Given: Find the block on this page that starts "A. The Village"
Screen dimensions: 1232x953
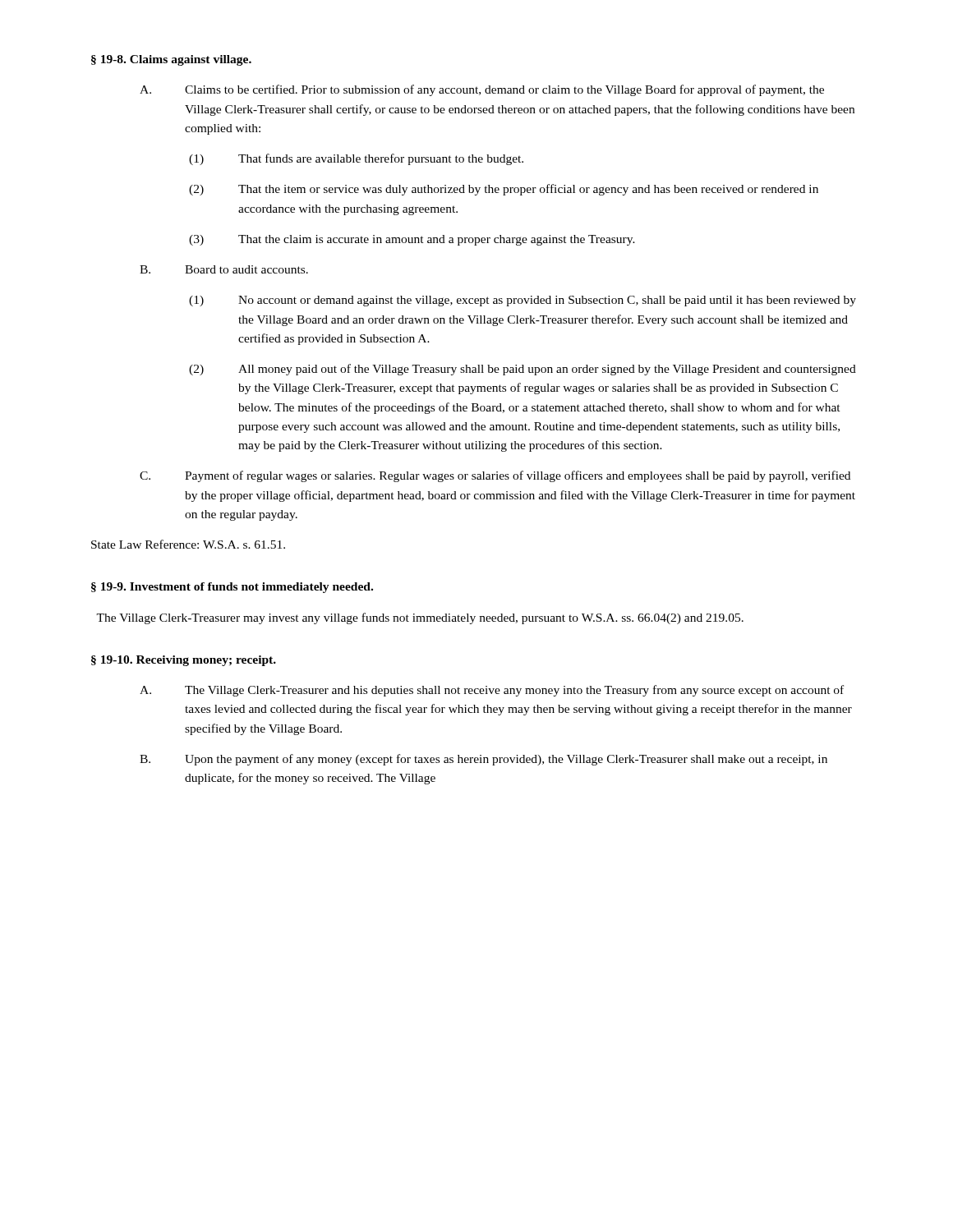Looking at the screenshot, I should pos(501,709).
